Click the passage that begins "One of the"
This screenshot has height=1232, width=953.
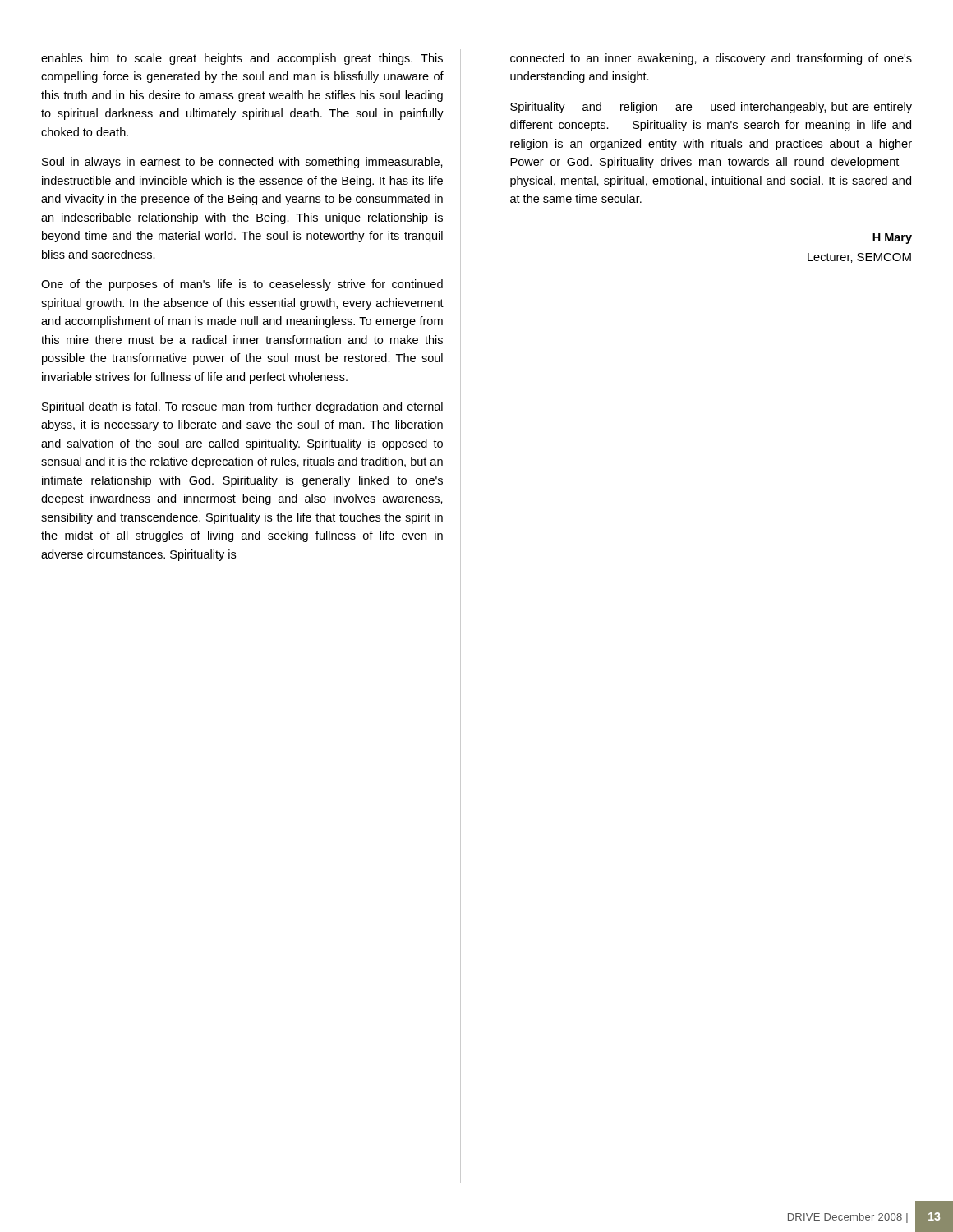(x=242, y=330)
